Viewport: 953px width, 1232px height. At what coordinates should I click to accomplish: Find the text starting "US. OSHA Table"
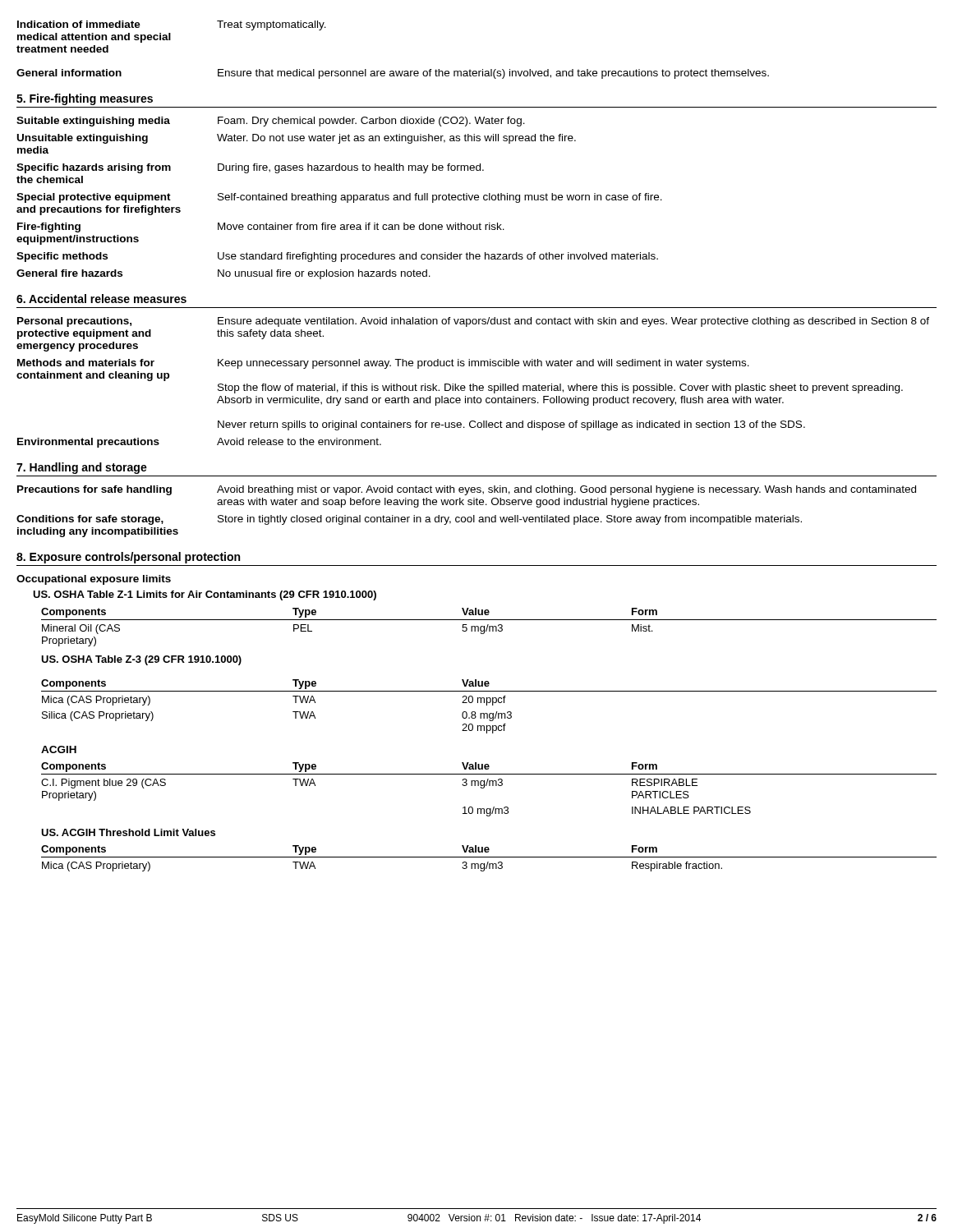point(205,594)
